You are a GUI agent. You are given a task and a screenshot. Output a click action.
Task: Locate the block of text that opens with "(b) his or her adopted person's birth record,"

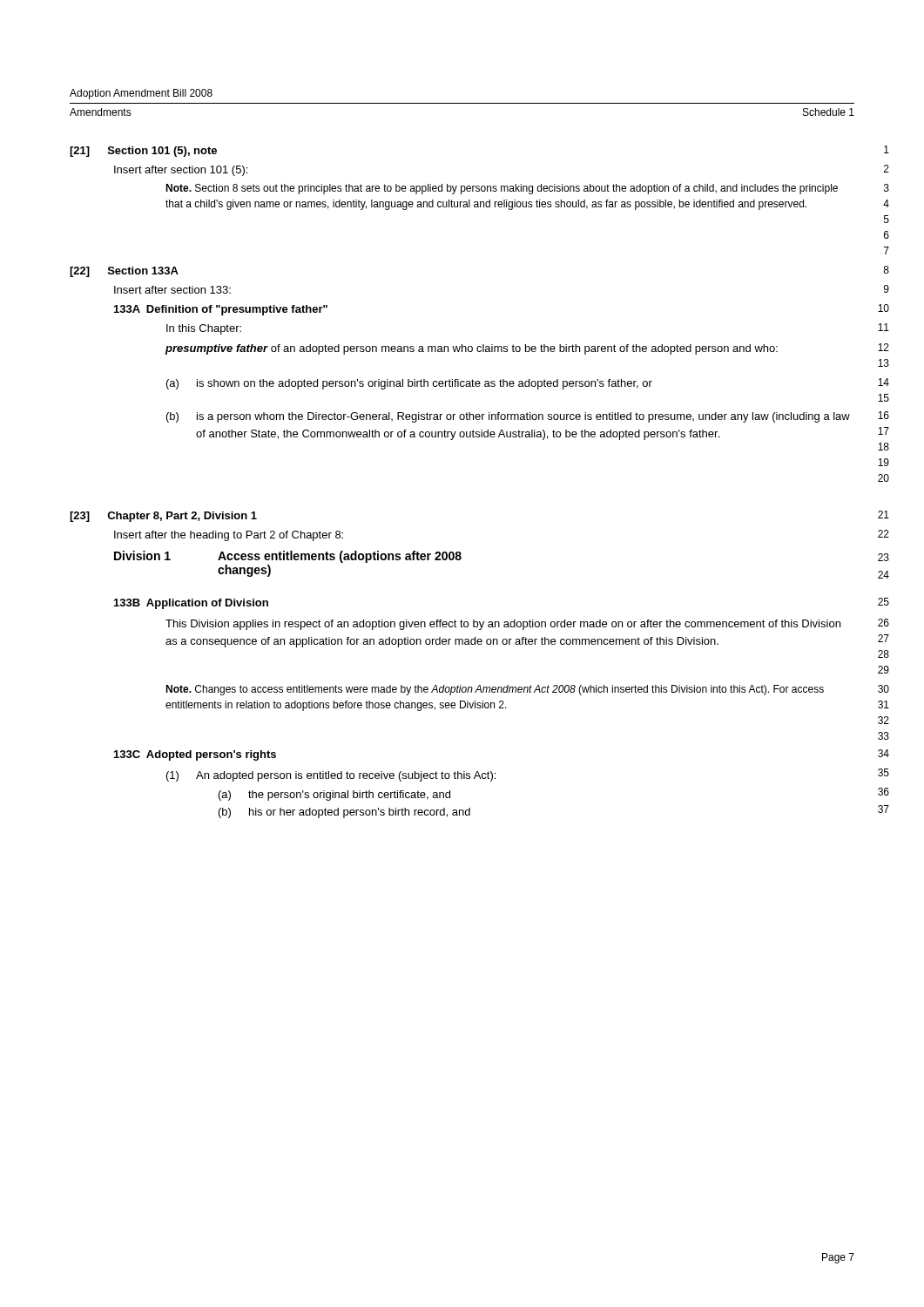[344, 812]
